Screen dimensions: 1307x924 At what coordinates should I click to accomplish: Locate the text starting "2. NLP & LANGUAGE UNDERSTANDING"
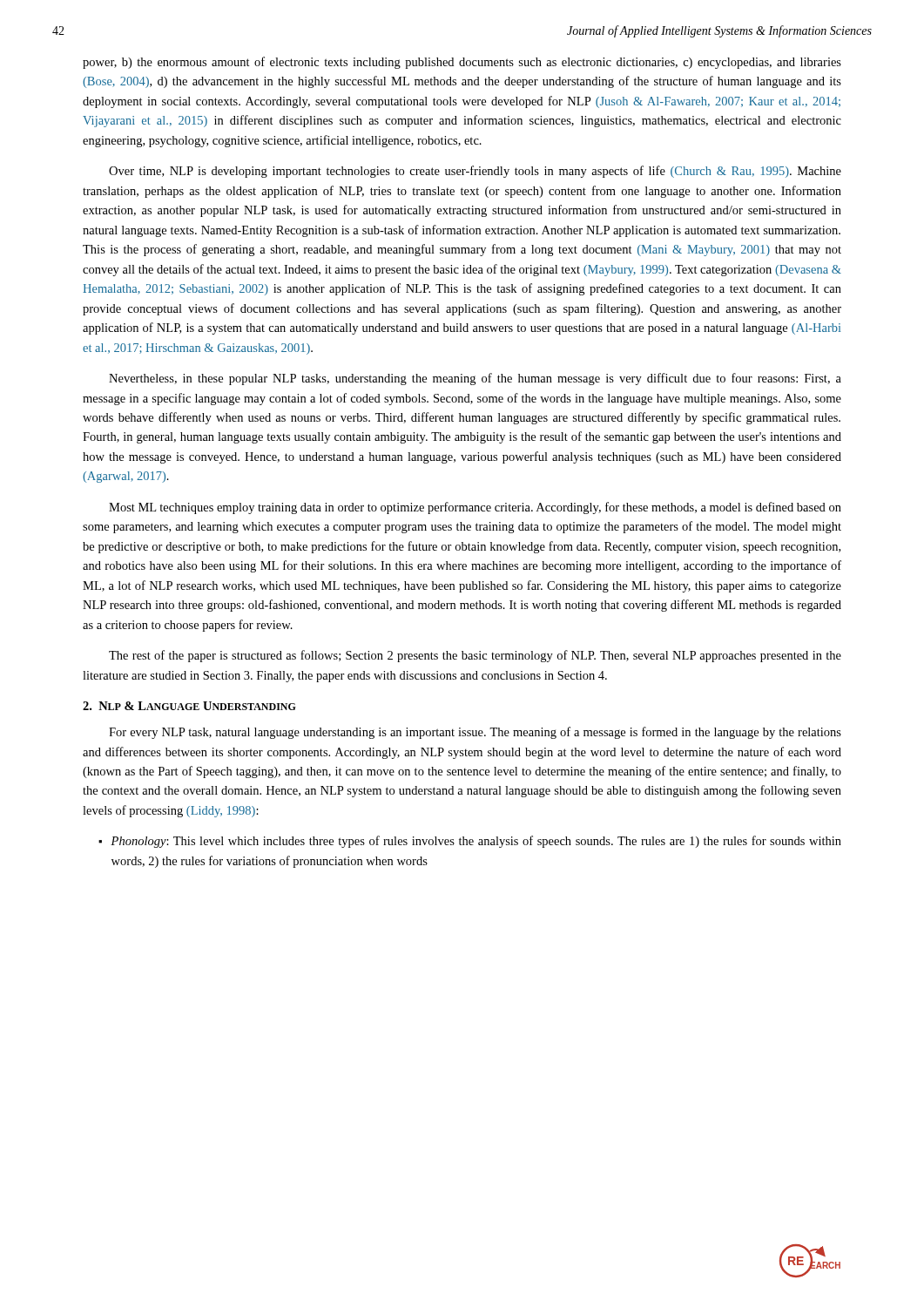click(x=189, y=706)
